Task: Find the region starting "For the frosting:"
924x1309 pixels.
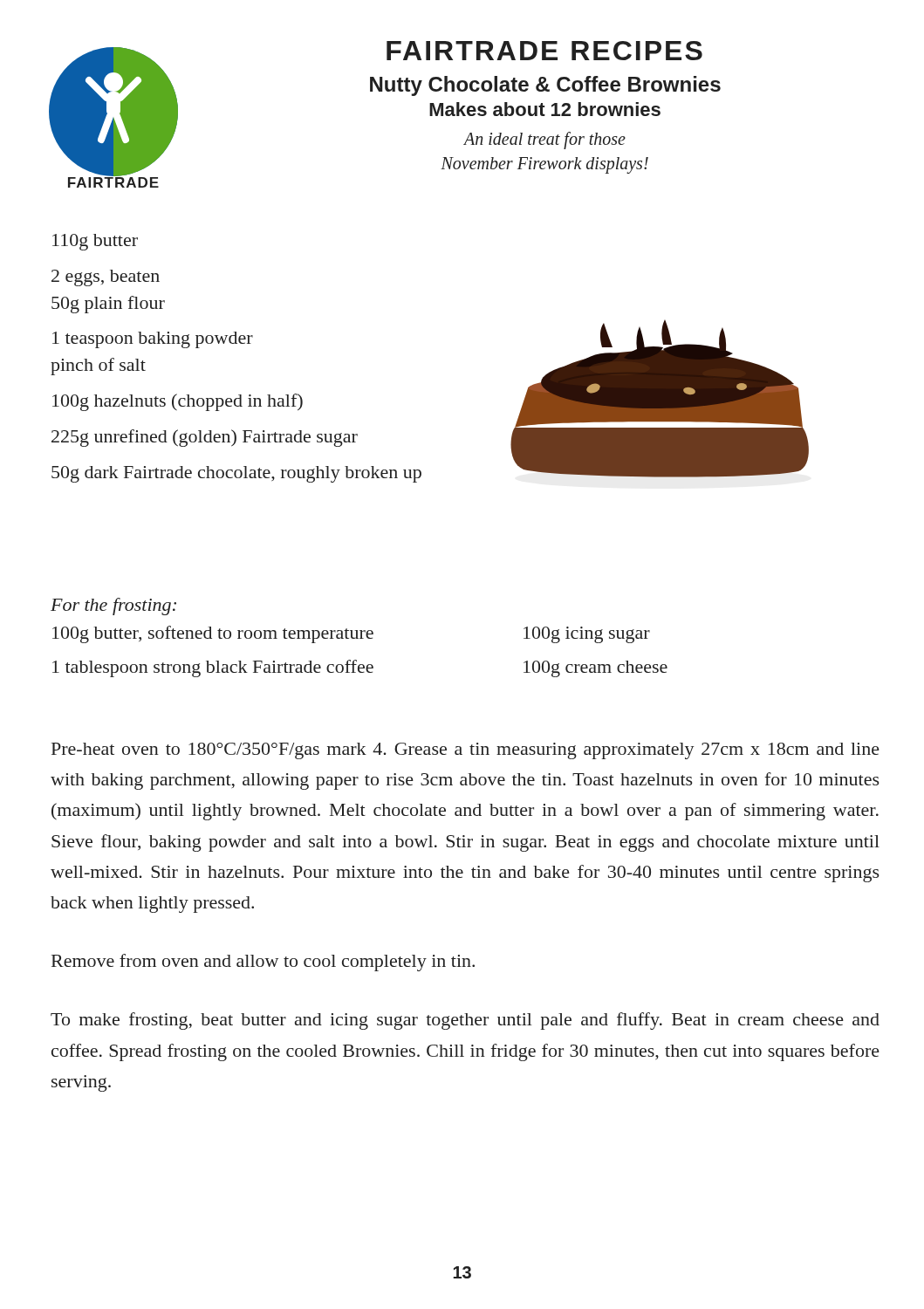Action: coord(113,607)
